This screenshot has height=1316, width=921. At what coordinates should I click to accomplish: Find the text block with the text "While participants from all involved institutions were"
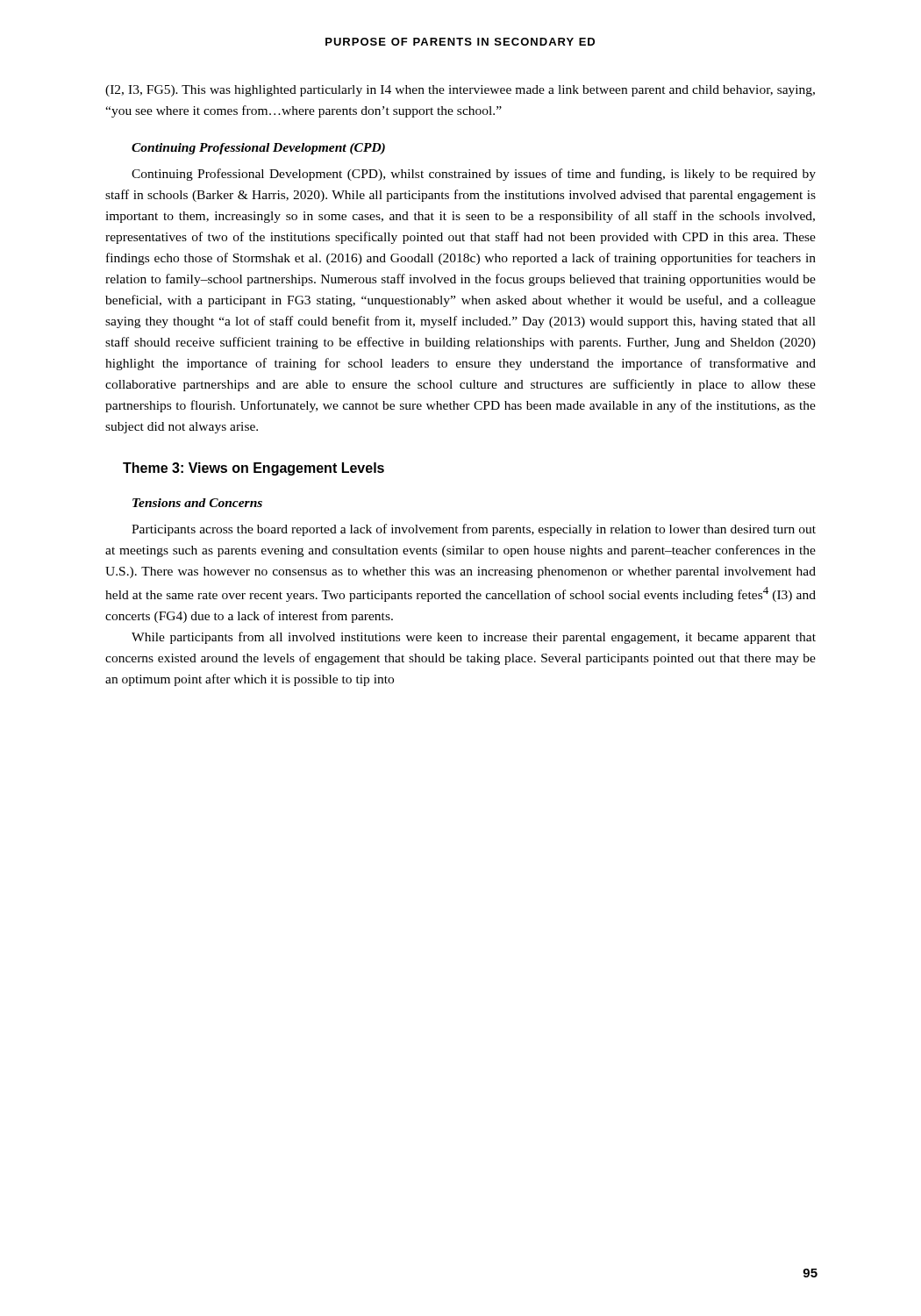click(x=460, y=658)
